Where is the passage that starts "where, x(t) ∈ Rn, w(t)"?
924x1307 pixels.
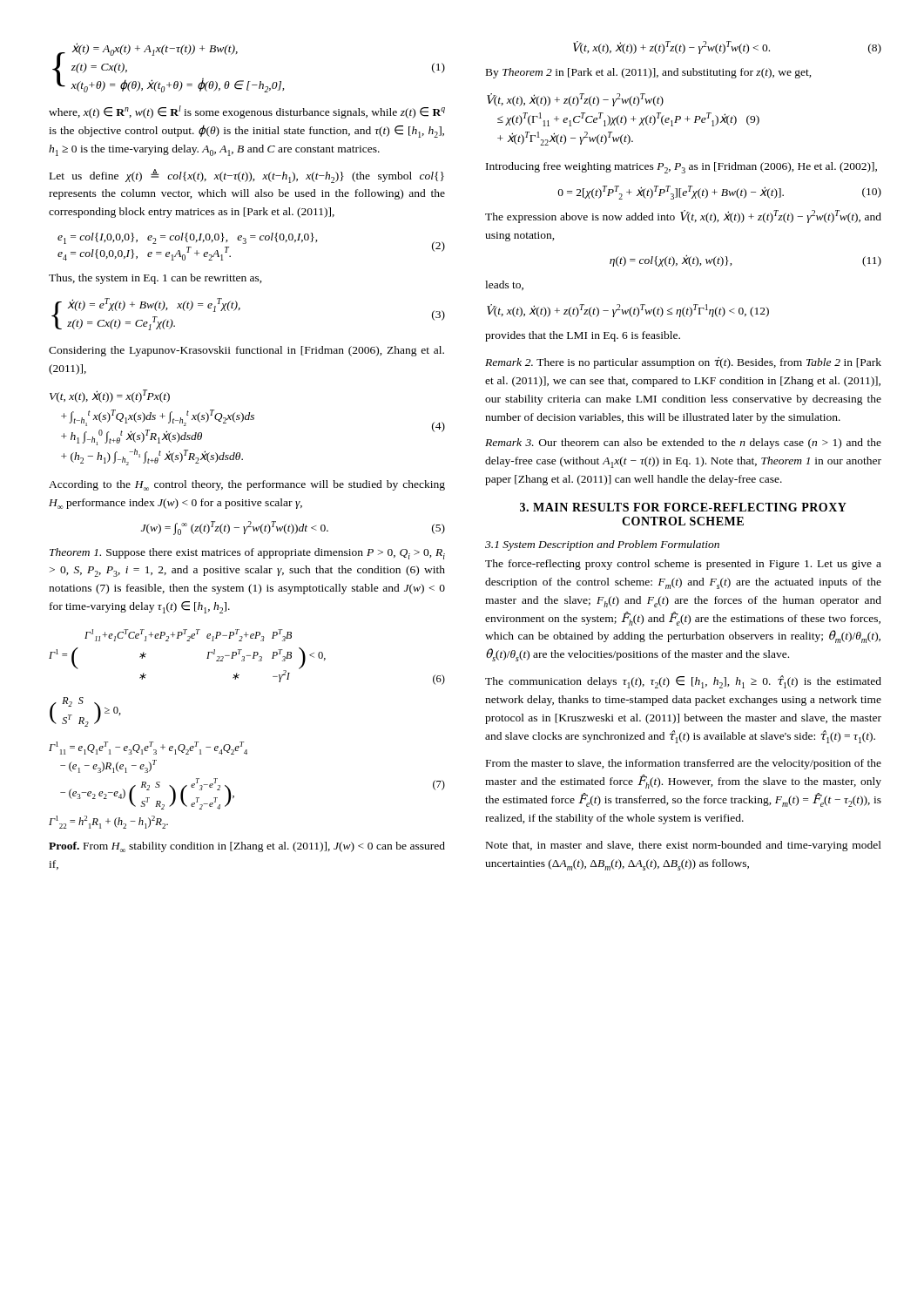click(x=247, y=130)
